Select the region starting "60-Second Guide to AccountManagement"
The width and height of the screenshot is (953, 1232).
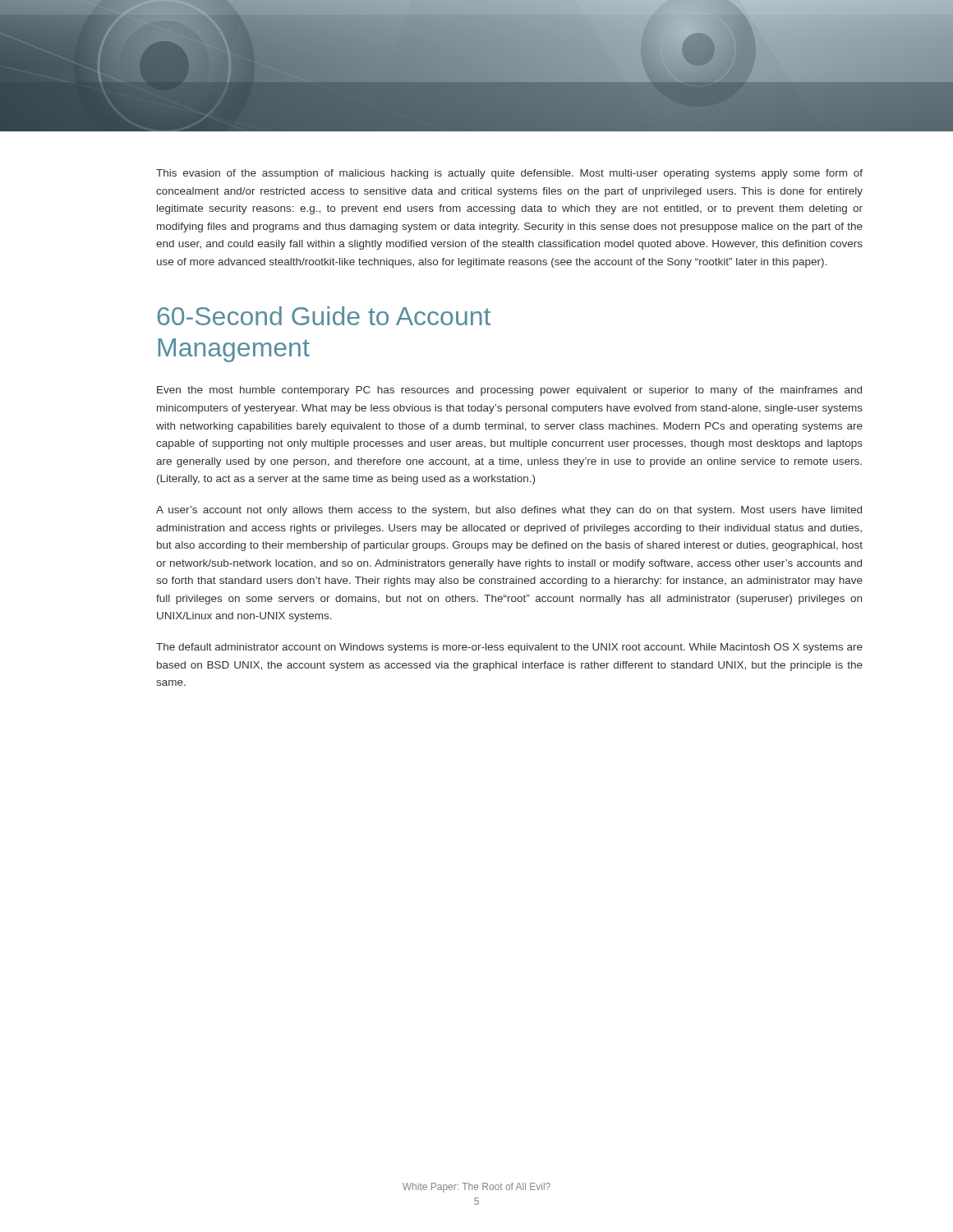click(x=323, y=332)
